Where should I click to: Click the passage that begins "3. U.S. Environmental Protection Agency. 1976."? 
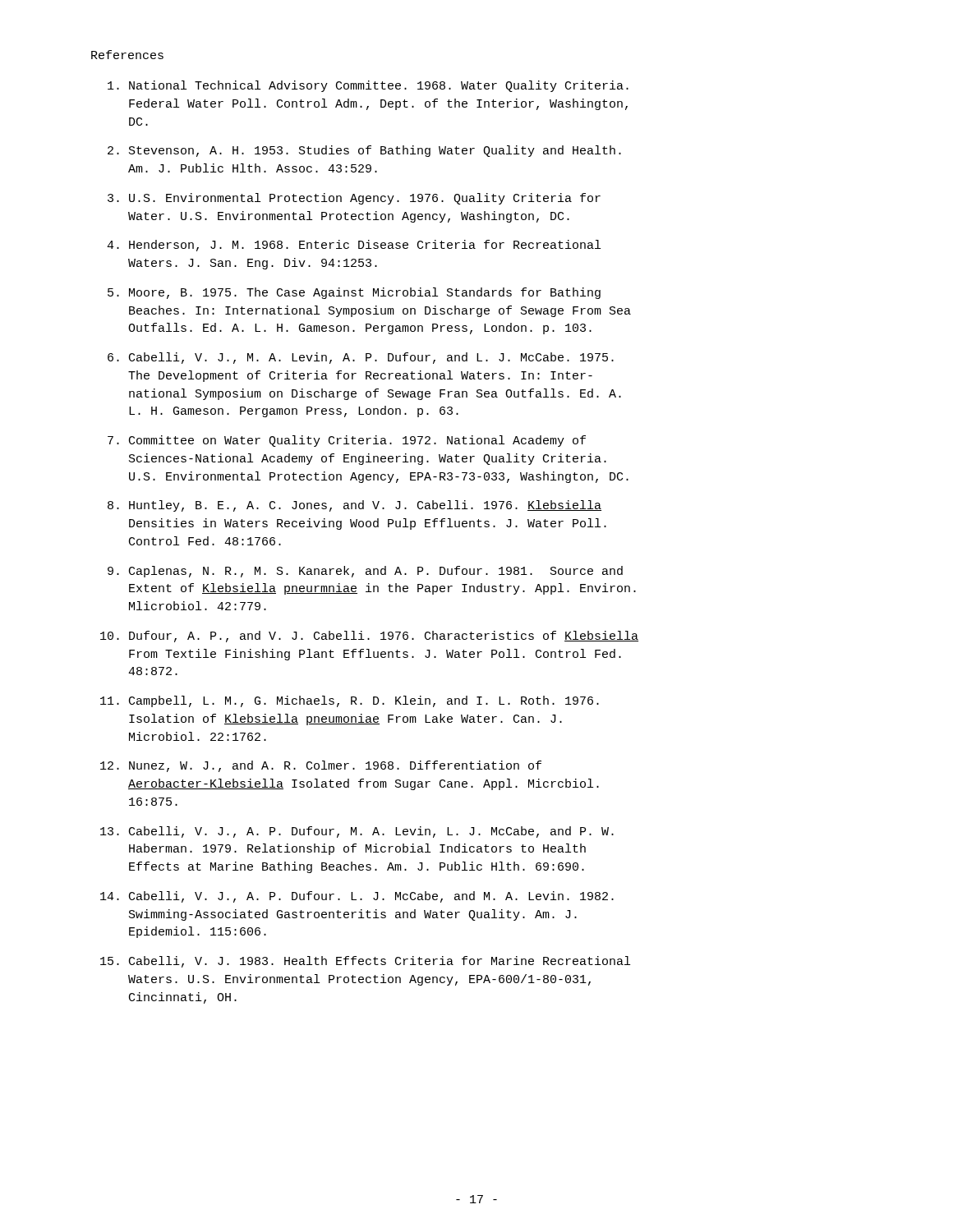pos(485,208)
